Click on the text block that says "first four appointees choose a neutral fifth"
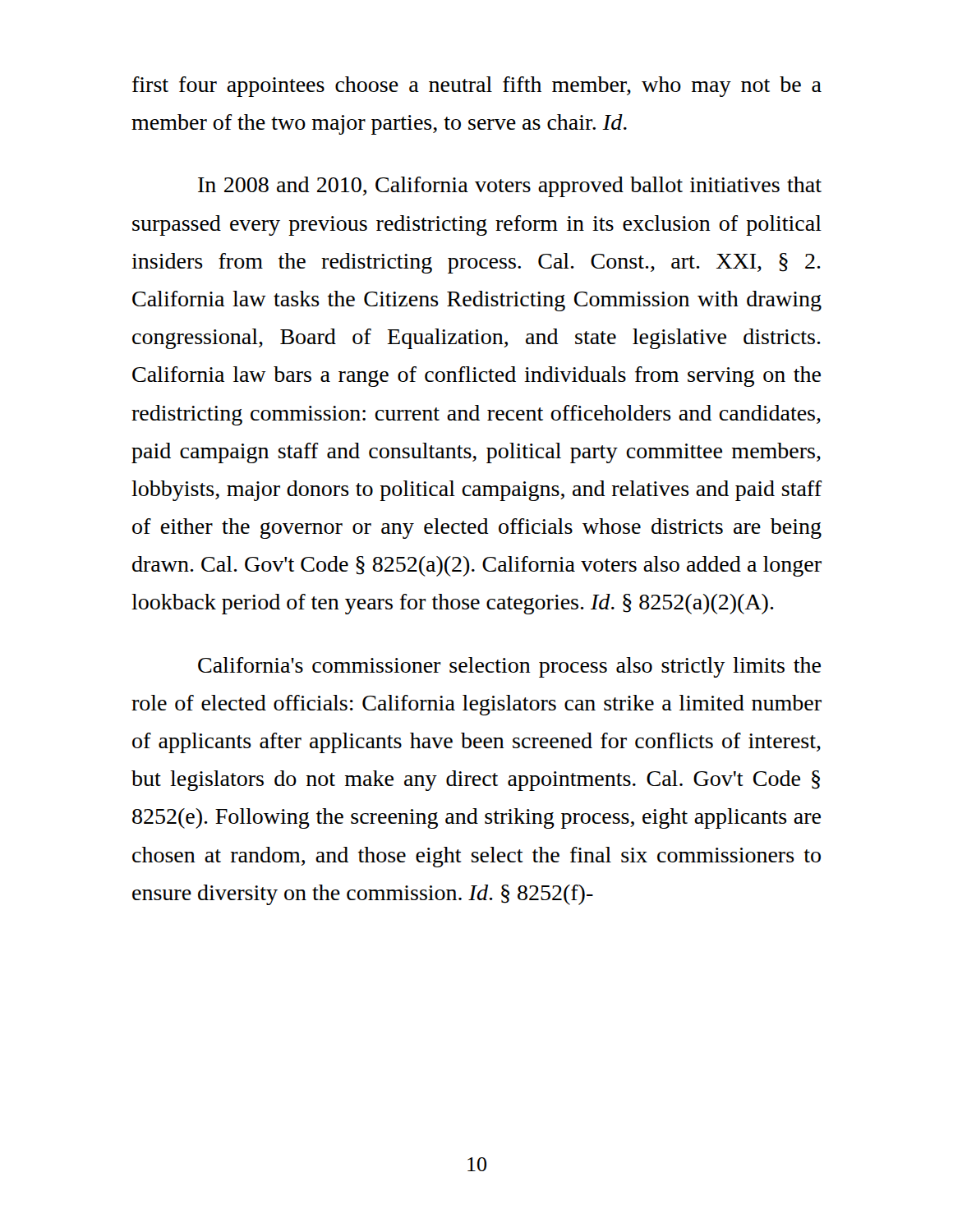This screenshot has width=953, height=1232. click(476, 103)
